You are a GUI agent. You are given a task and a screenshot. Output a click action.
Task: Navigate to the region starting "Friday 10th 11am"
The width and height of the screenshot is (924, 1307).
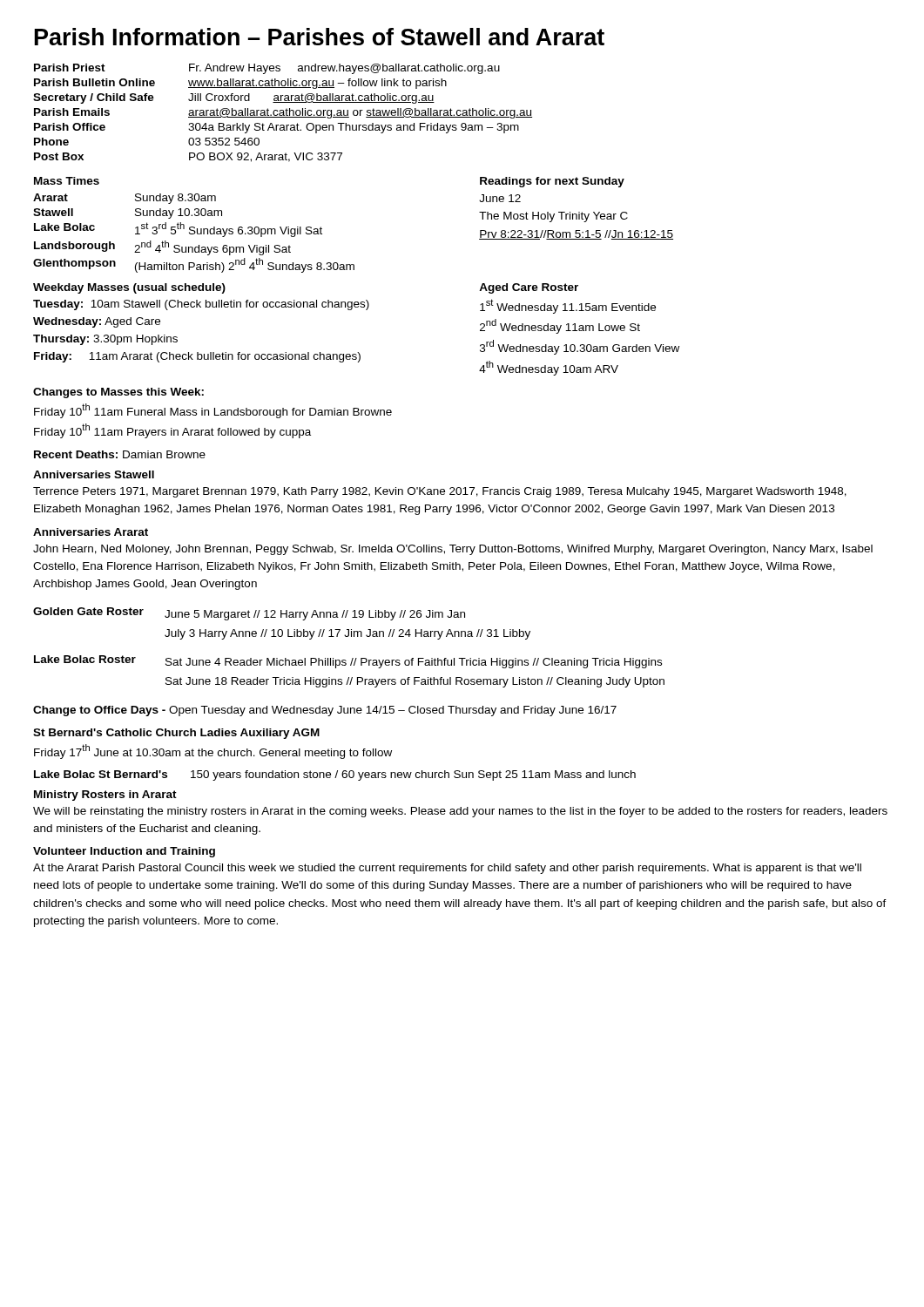coord(213,411)
